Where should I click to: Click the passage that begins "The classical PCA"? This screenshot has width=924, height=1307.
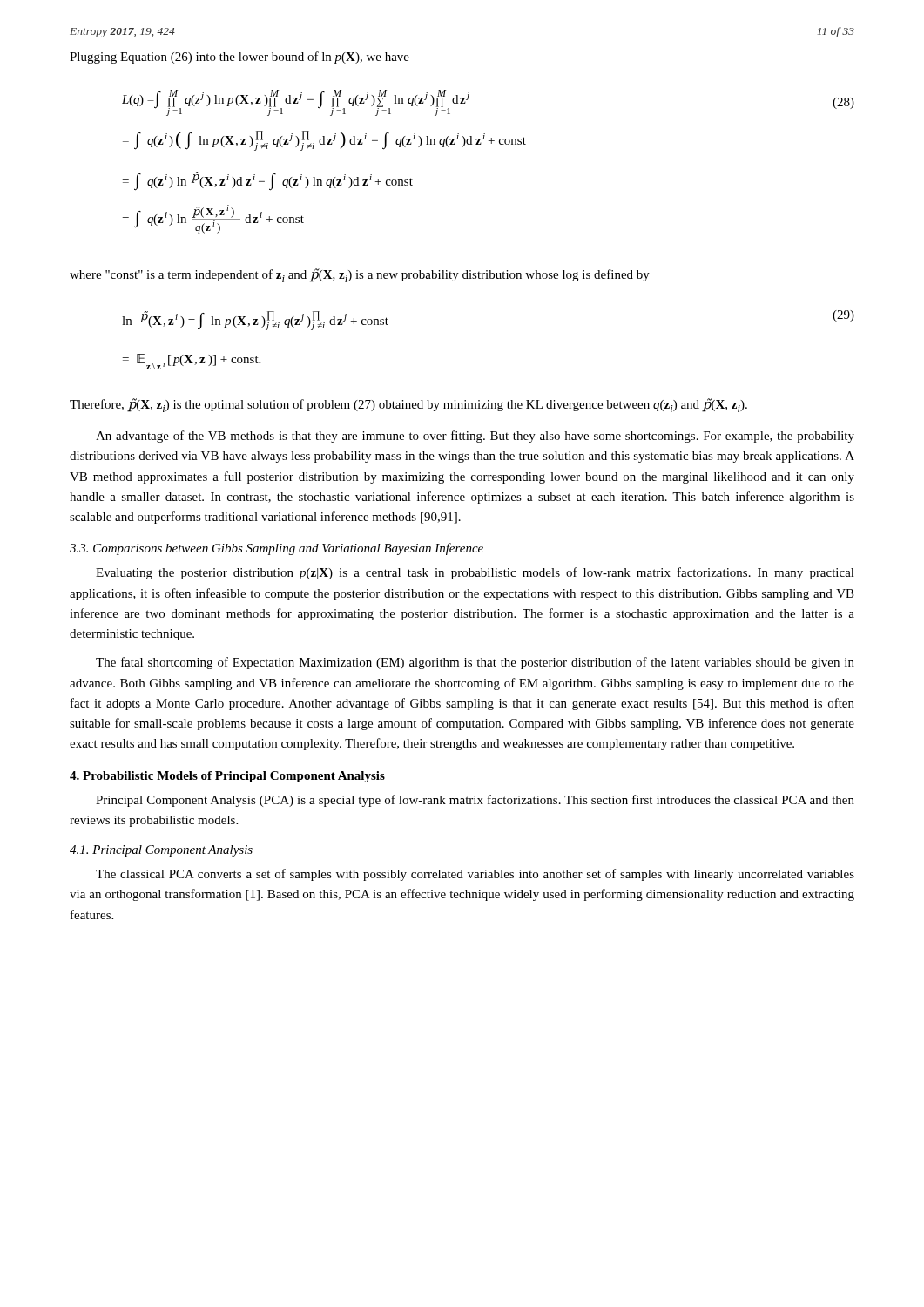[x=462, y=895]
